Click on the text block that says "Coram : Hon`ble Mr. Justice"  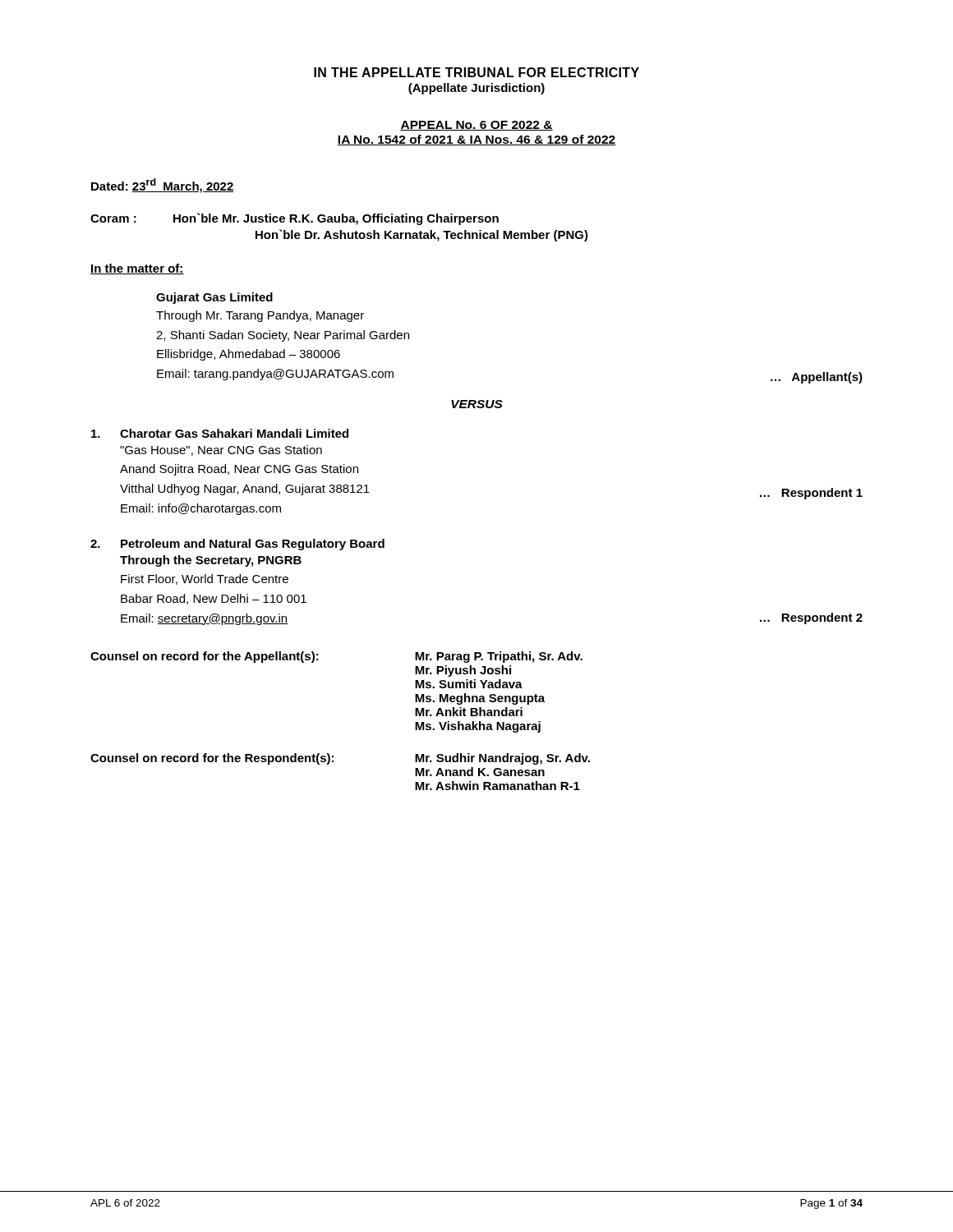[476, 226]
